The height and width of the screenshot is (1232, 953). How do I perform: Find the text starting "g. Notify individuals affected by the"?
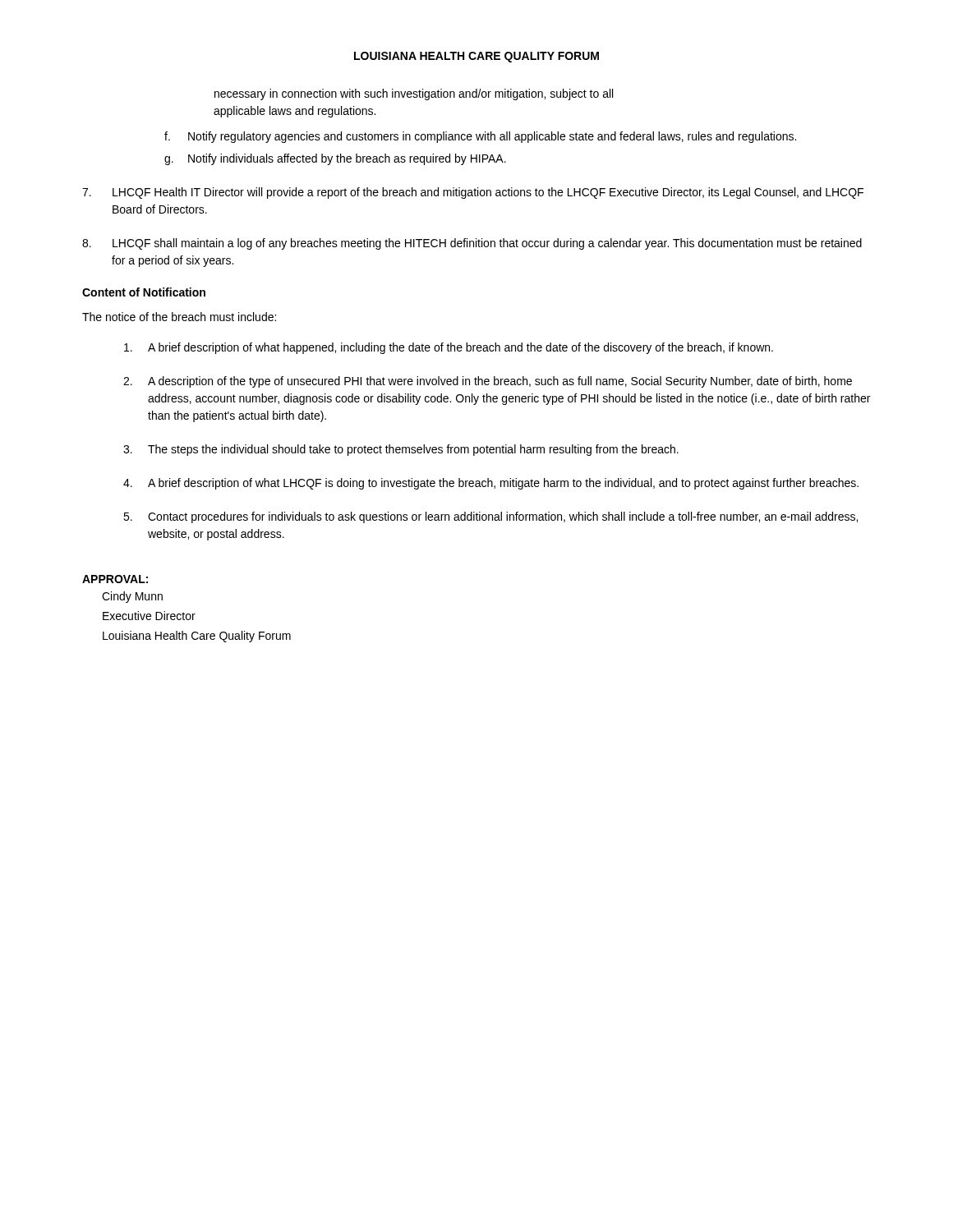click(x=335, y=159)
